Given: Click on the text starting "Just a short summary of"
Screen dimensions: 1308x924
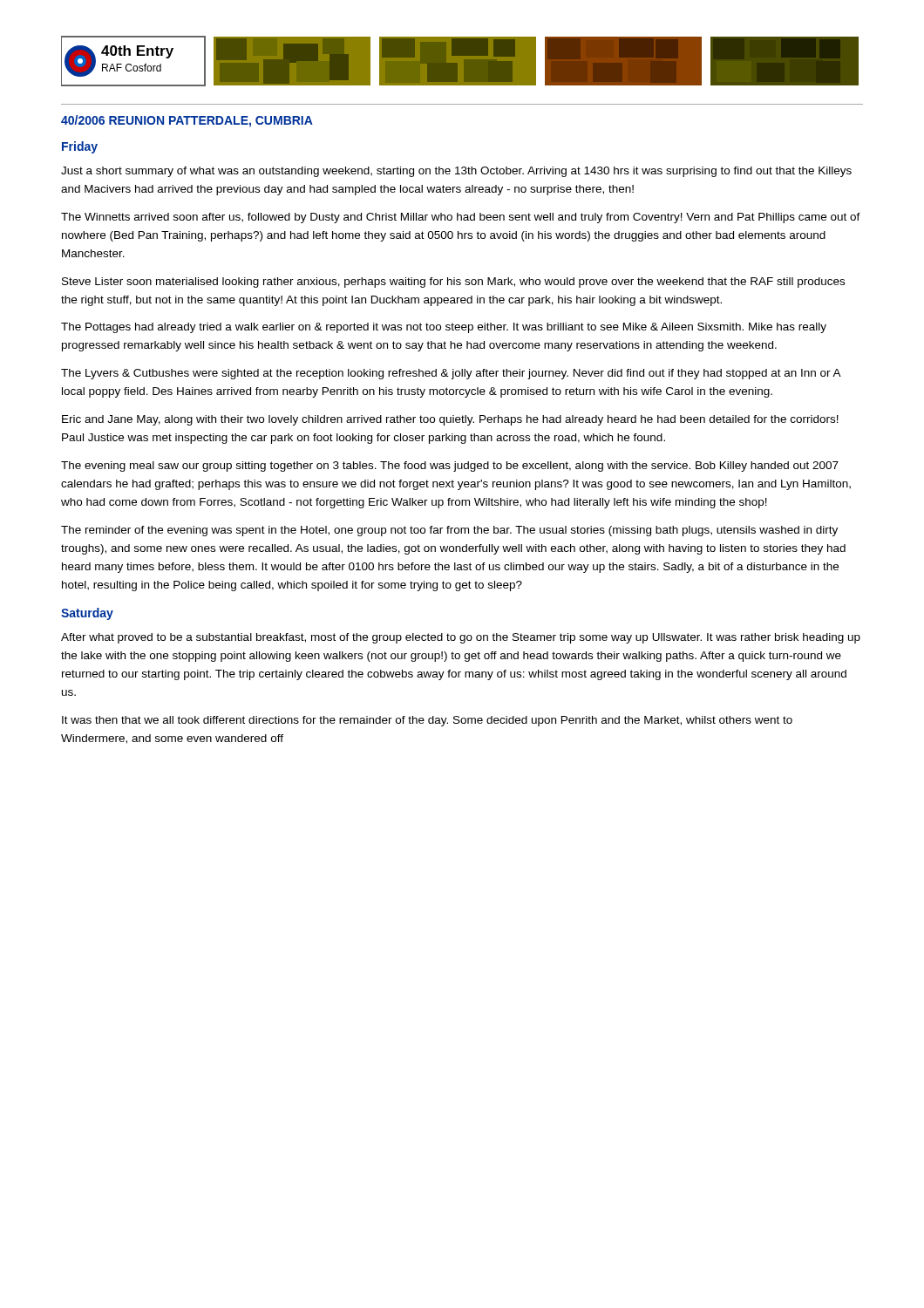Looking at the screenshot, I should pyautogui.click(x=456, y=180).
